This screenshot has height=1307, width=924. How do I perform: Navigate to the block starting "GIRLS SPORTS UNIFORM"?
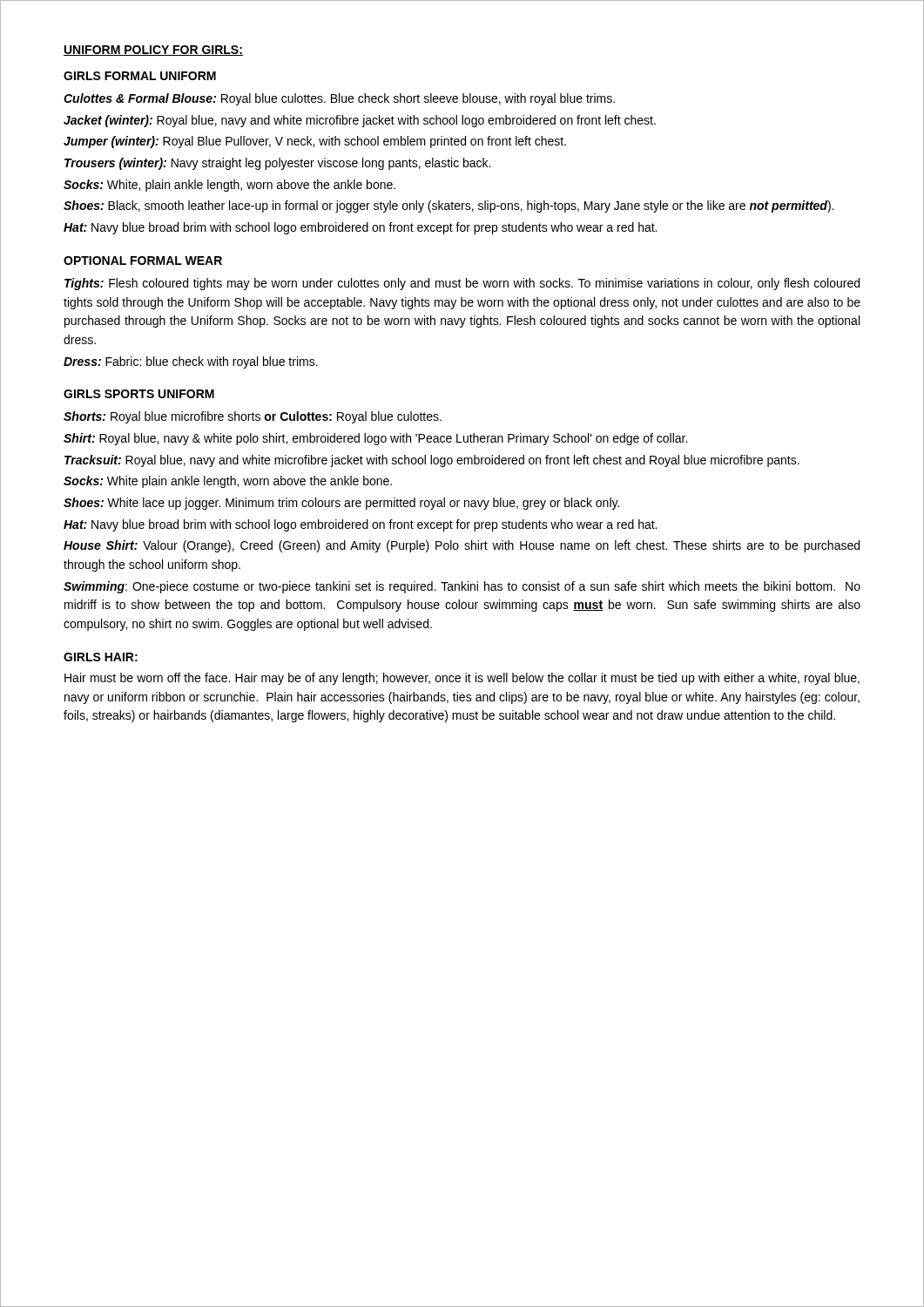[x=139, y=394]
